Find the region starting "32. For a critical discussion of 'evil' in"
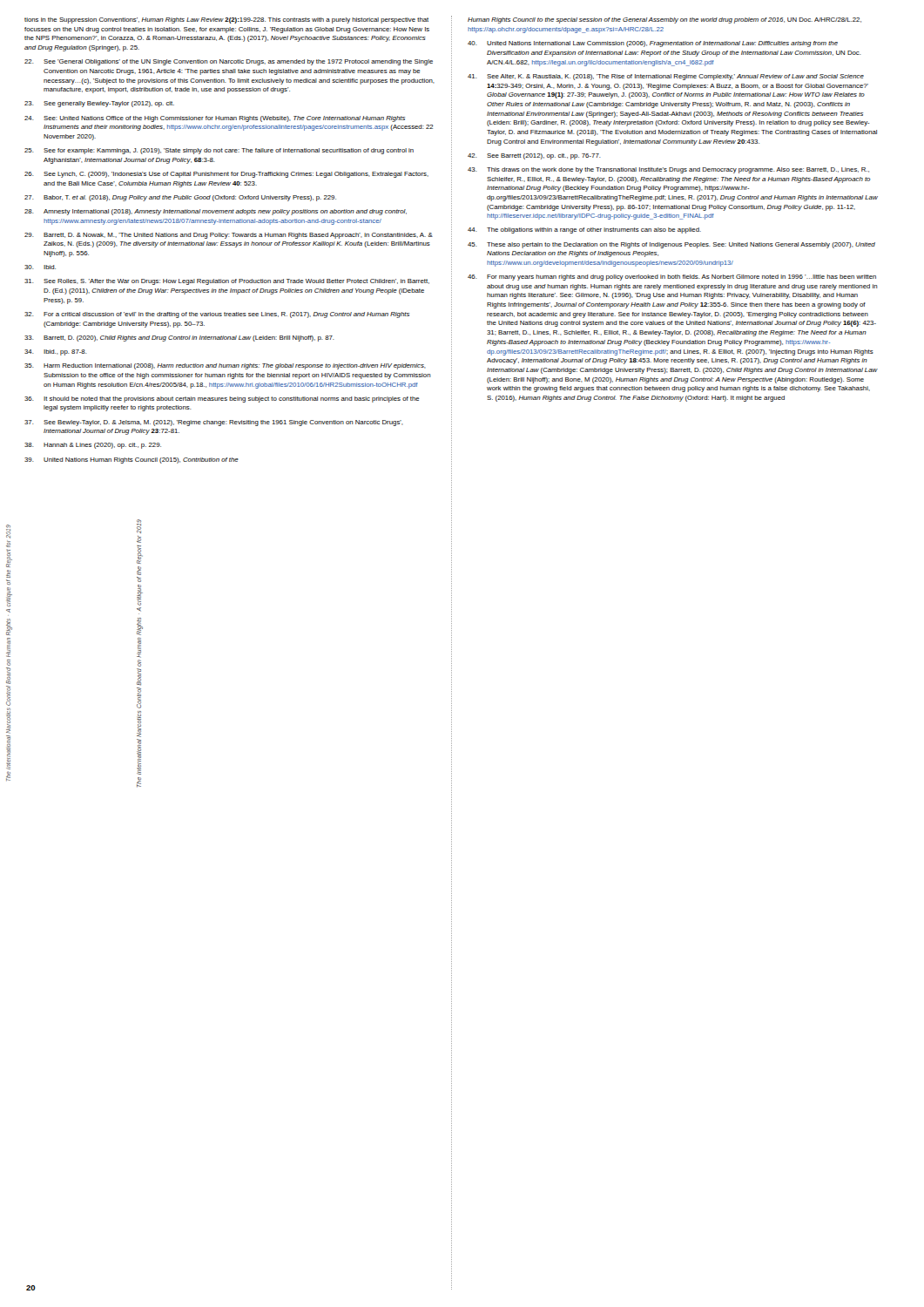This screenshot has height=1307, width=924. [230, 319]
